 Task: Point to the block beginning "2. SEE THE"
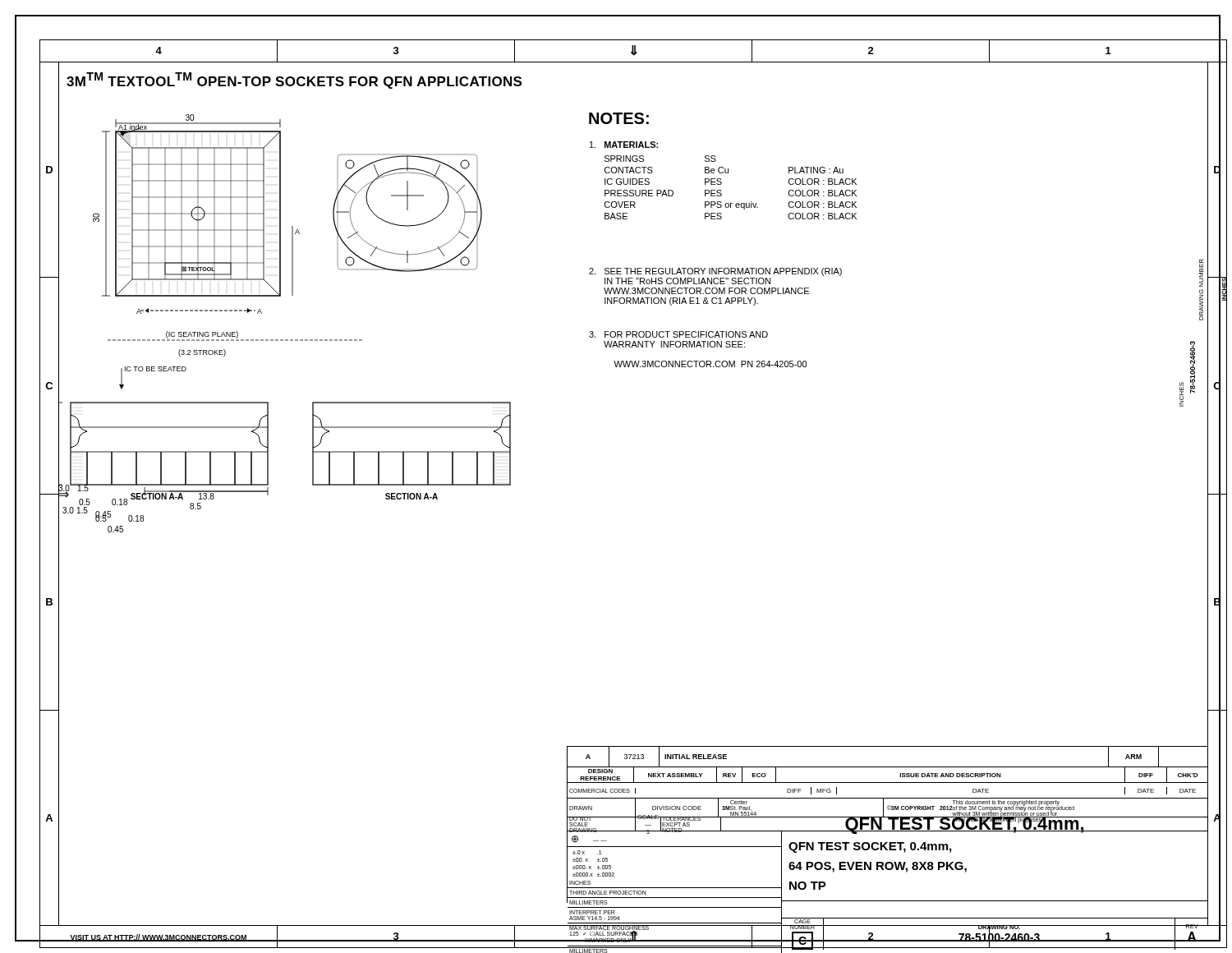(x=716, y=286)
